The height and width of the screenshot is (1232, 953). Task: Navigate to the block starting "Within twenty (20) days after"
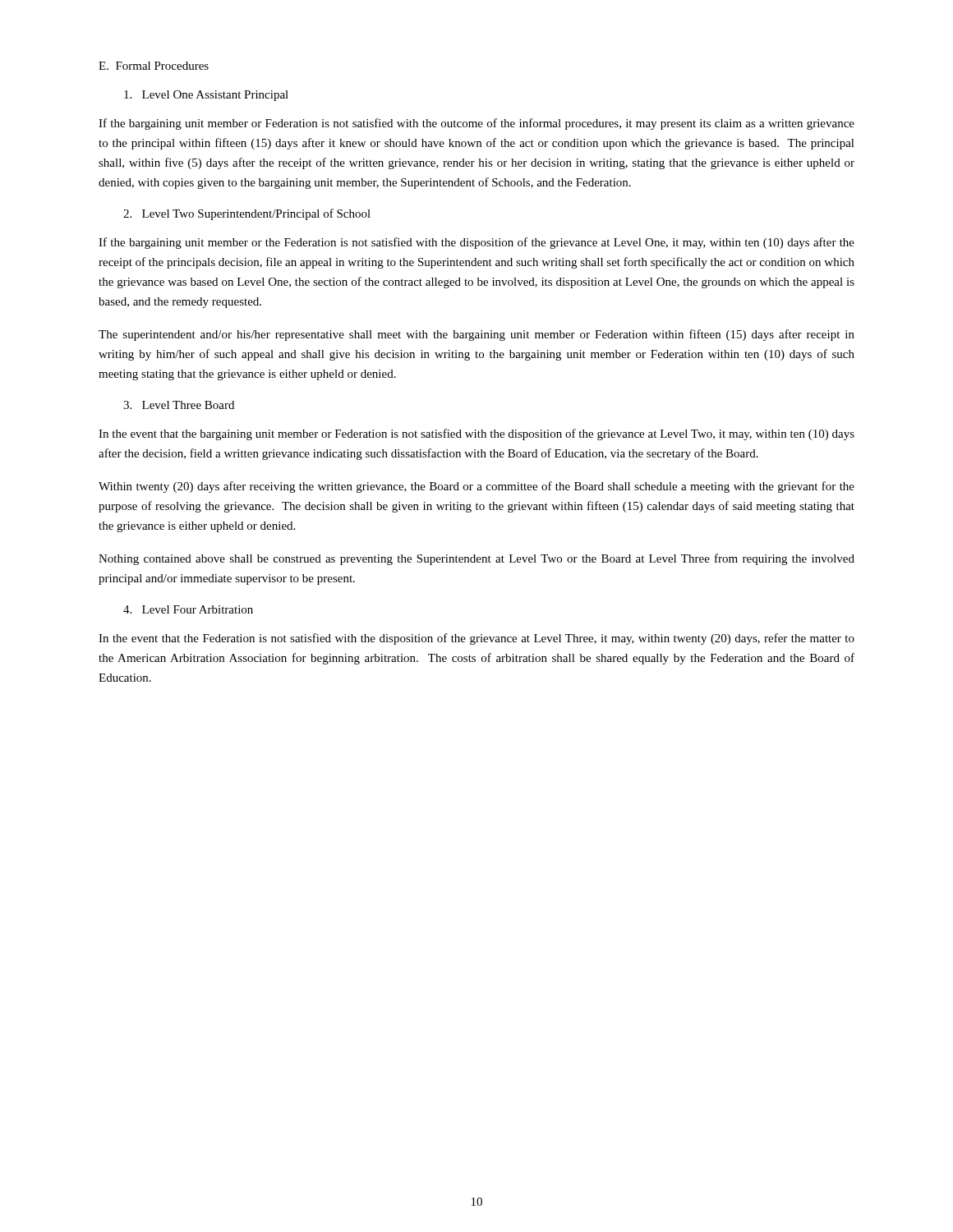[x=476, y=506]
